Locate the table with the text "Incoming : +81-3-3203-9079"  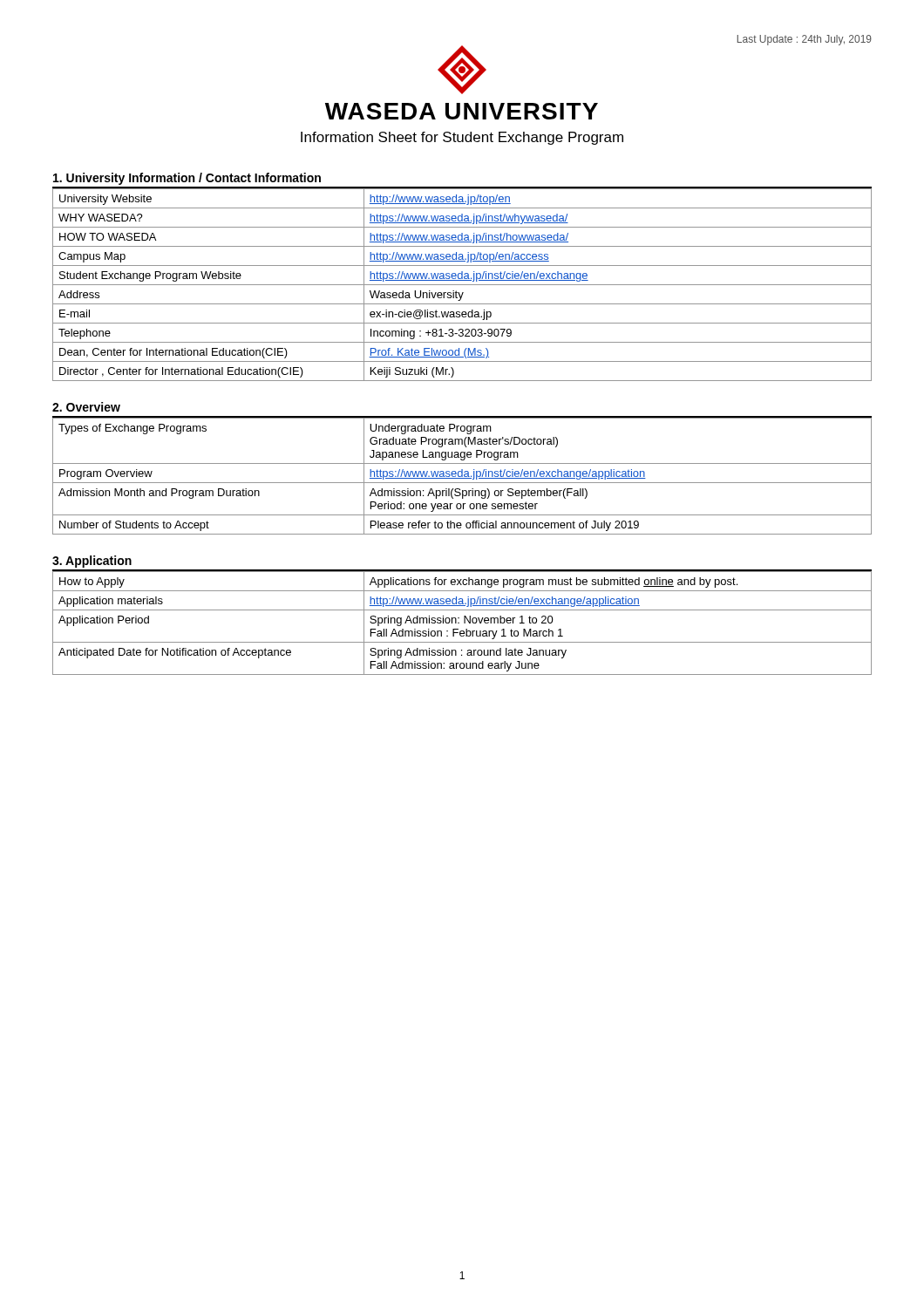[x=462, y=285]
